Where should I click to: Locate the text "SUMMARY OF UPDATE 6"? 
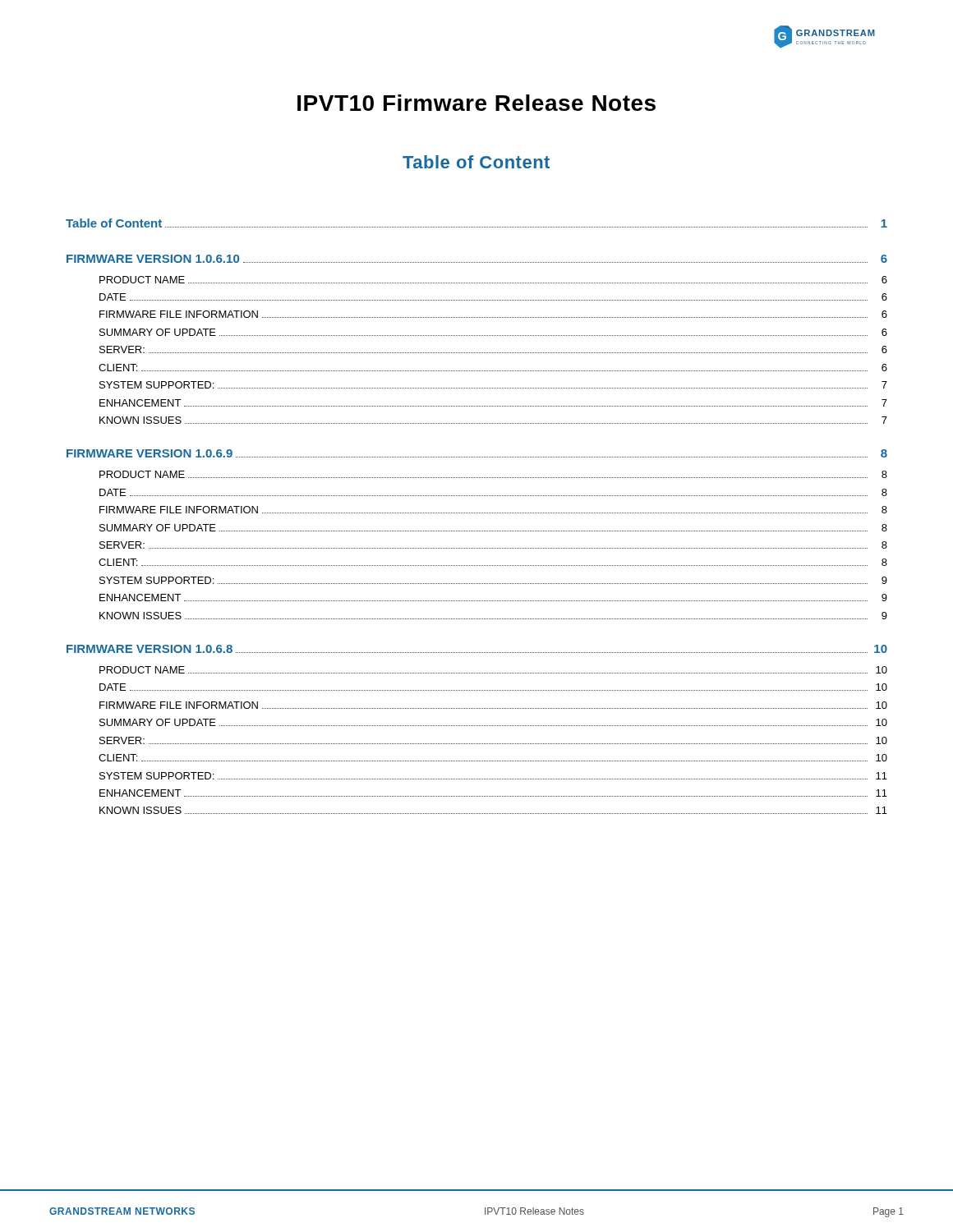(493, 332)
